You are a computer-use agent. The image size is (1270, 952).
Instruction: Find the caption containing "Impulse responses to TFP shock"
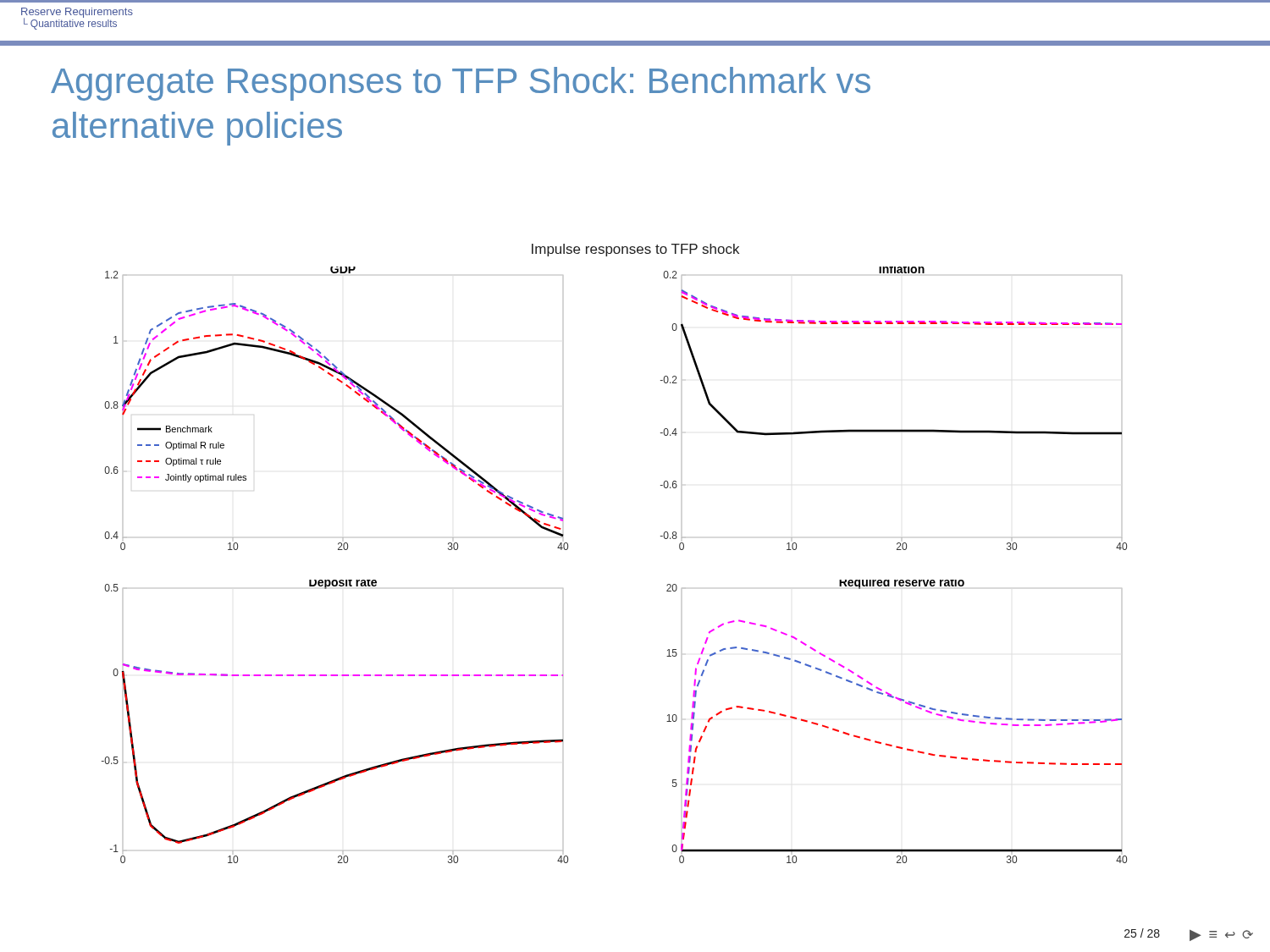point(635,249)
